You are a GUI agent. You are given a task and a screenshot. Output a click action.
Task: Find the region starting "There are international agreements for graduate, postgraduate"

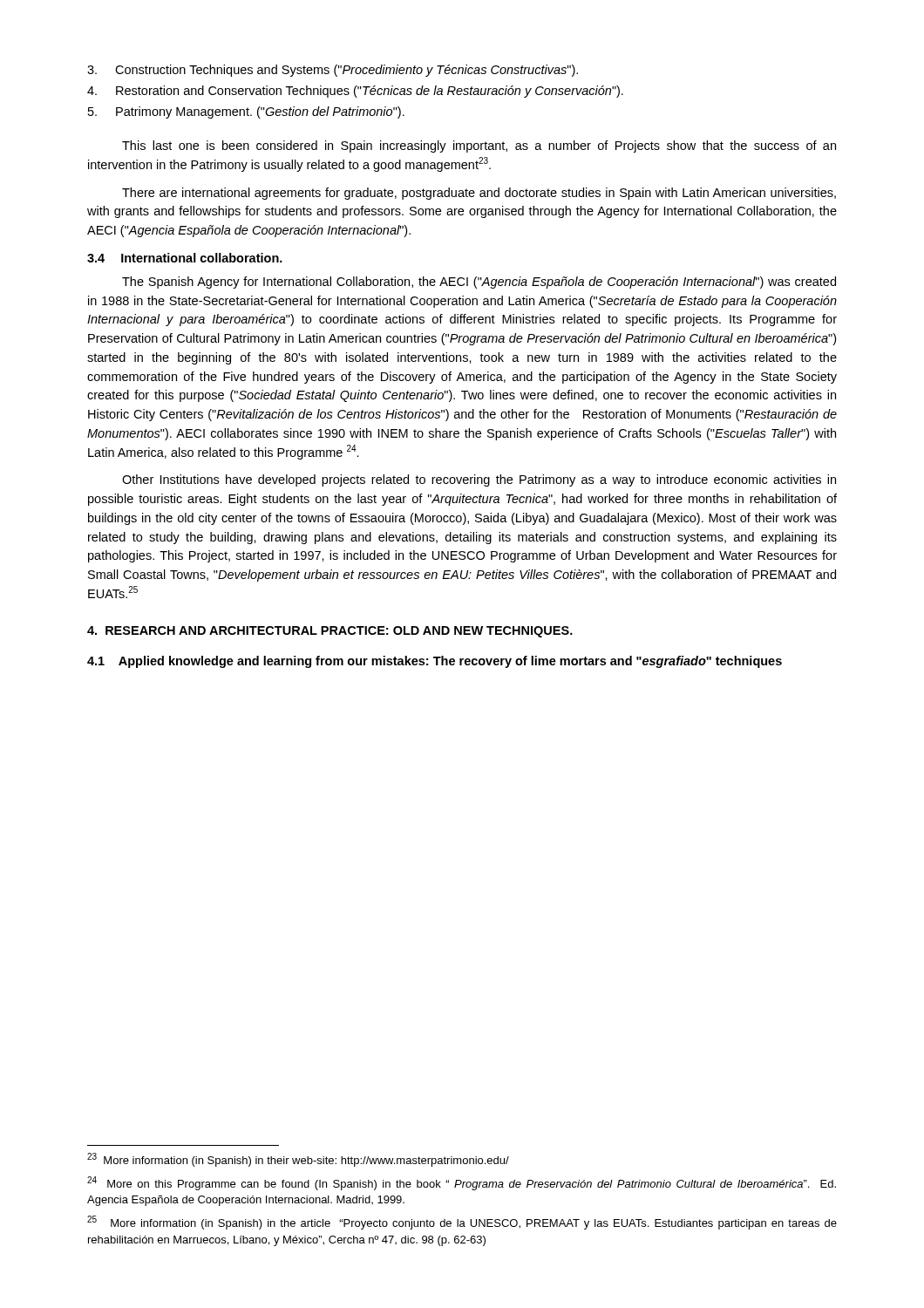[462, 211]
